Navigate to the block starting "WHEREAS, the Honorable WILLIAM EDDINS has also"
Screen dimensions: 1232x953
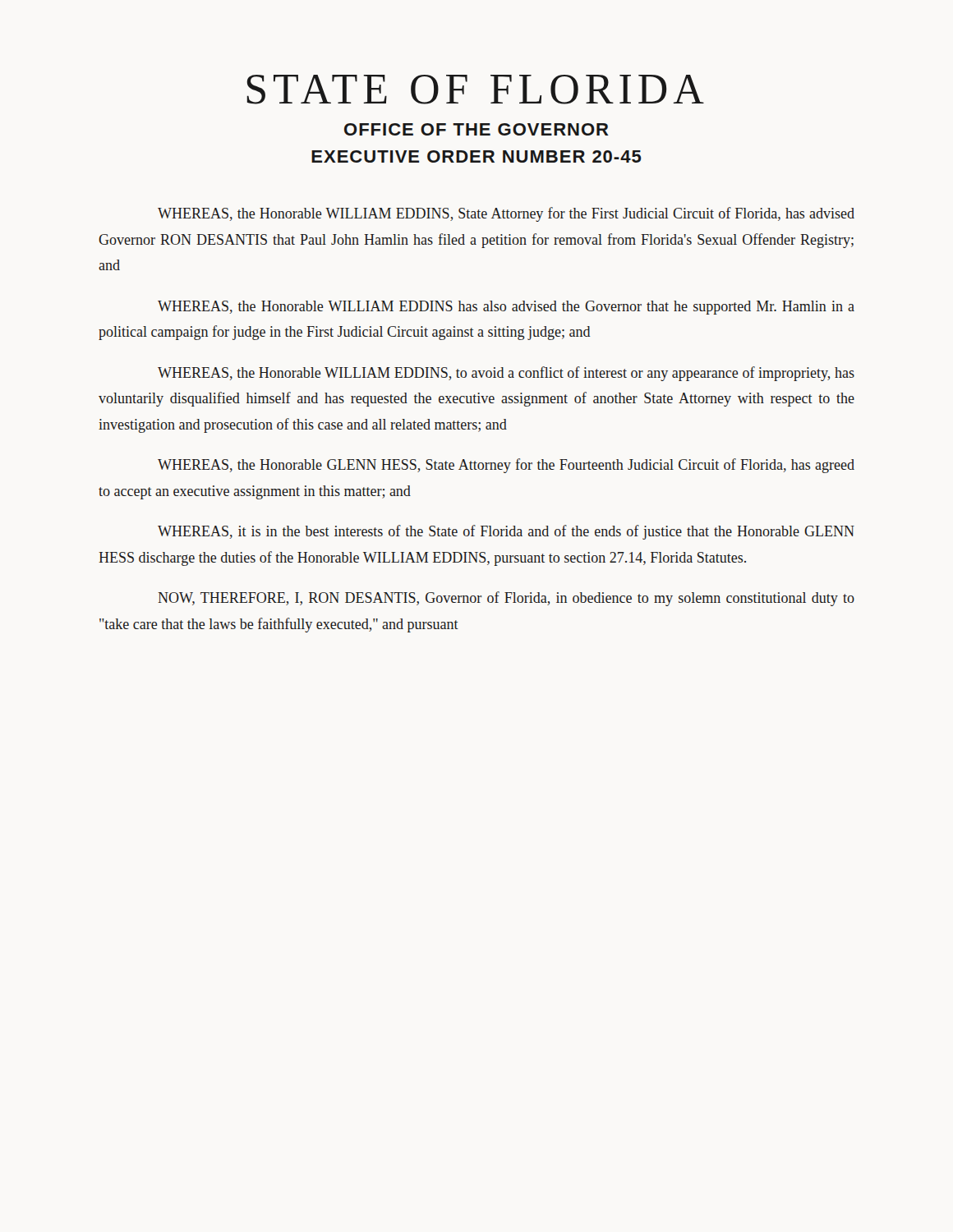coord(476,319)
